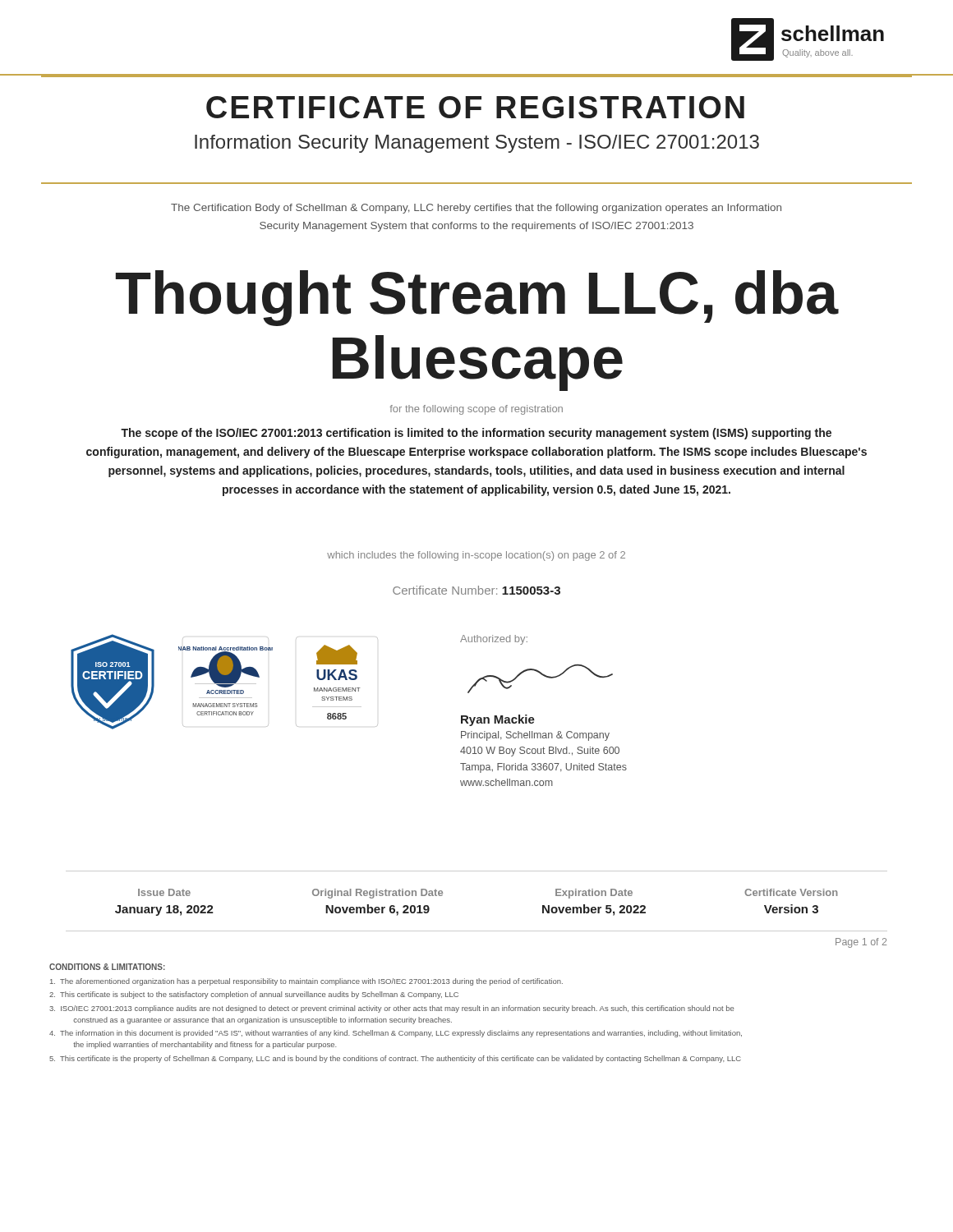Where is the title that starts "Certificate of Registration Information Security Management"?
The image size is (953, 1232).
[476, 122]
